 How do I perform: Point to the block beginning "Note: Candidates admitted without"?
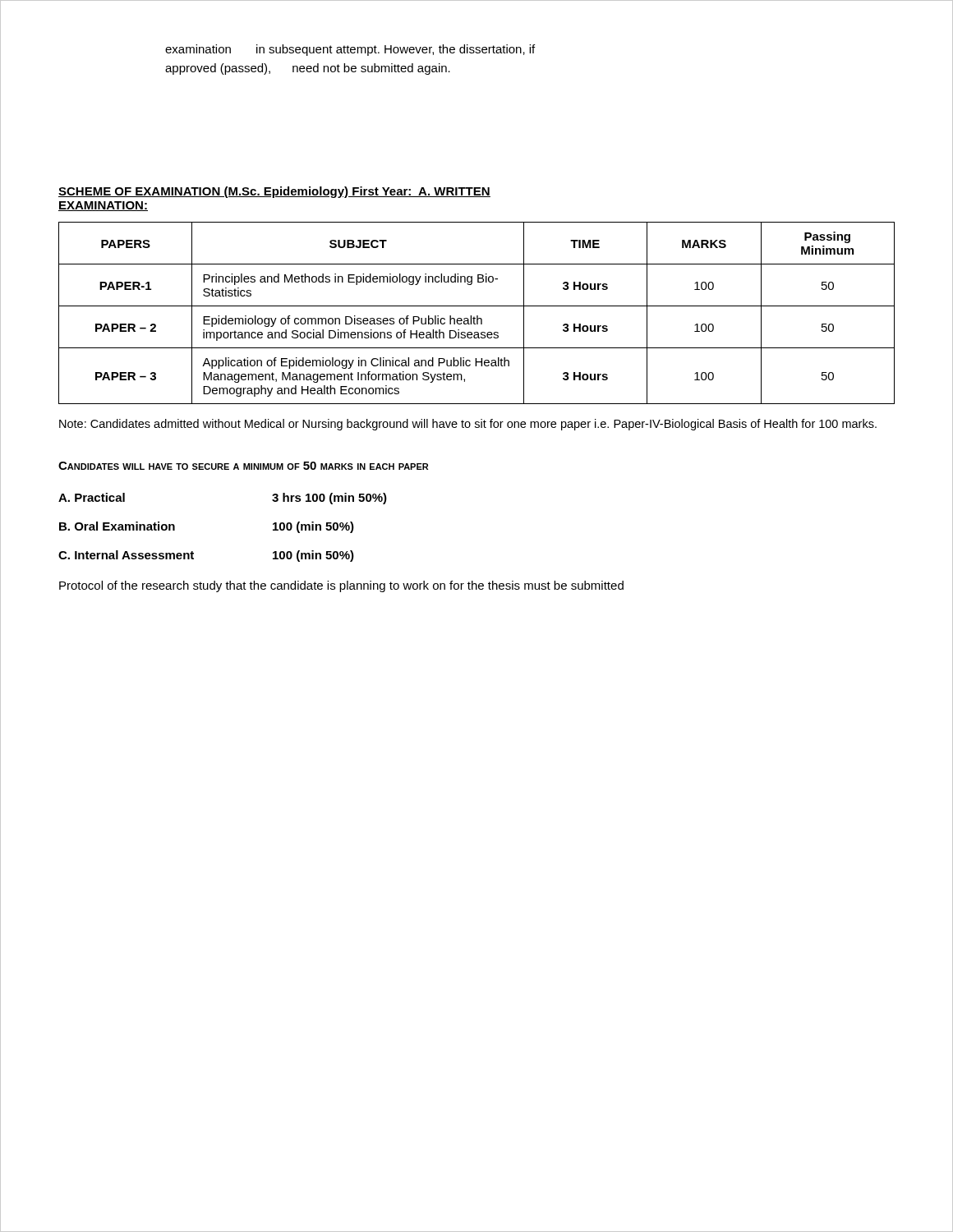pos(468,424)
